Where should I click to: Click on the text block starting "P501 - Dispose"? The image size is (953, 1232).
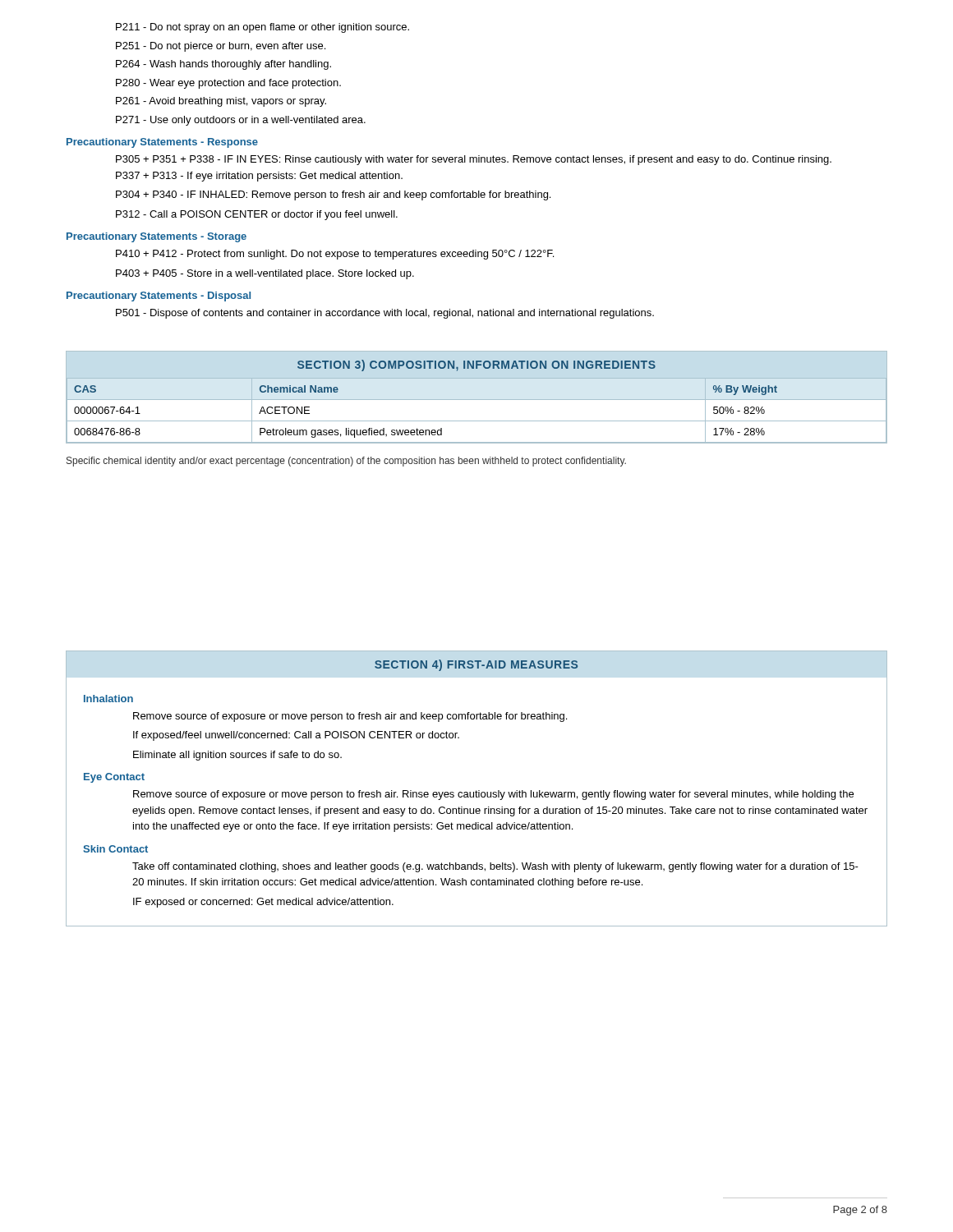385,313
